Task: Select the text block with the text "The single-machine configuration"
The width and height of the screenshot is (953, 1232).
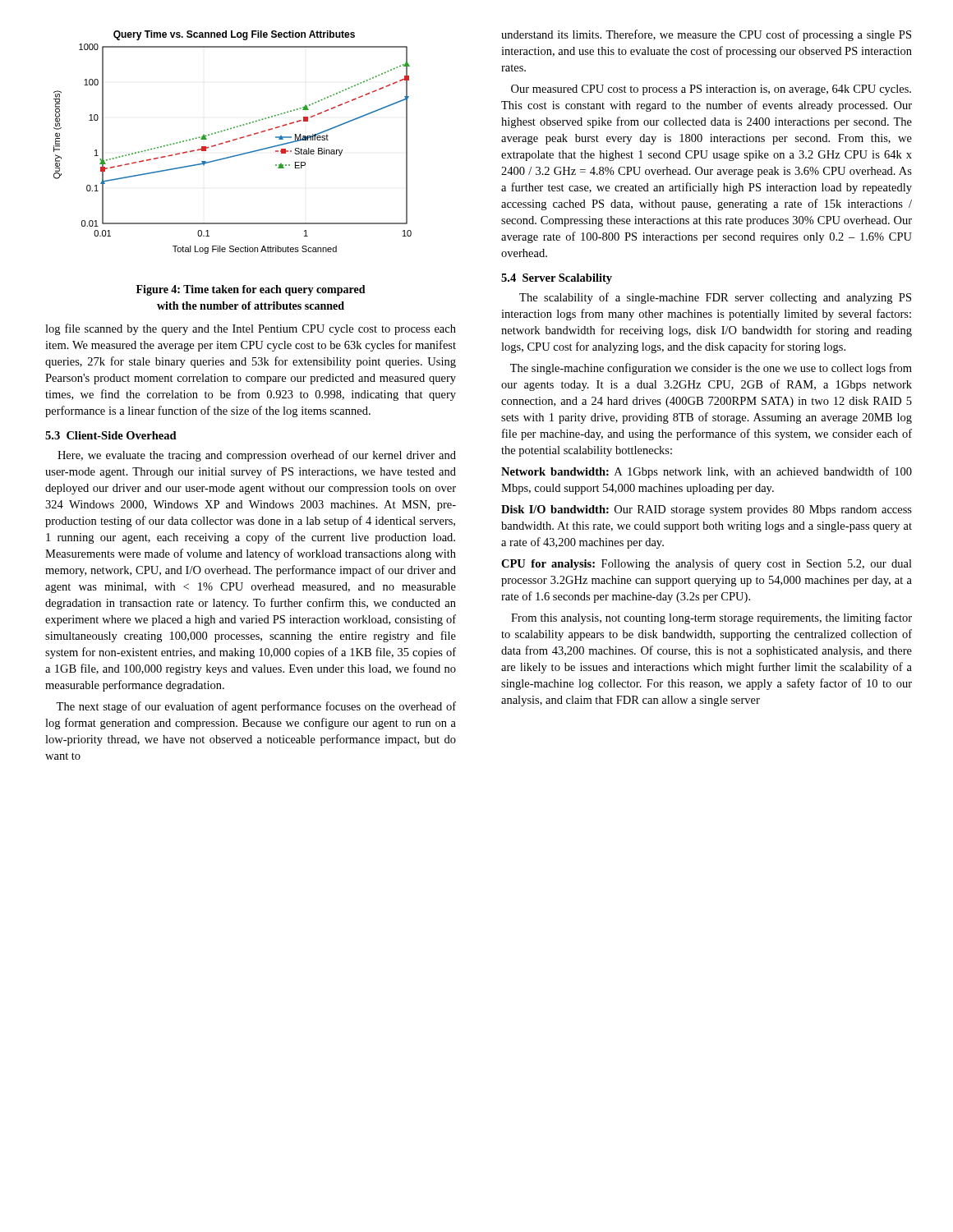Action: pos(707,409)
